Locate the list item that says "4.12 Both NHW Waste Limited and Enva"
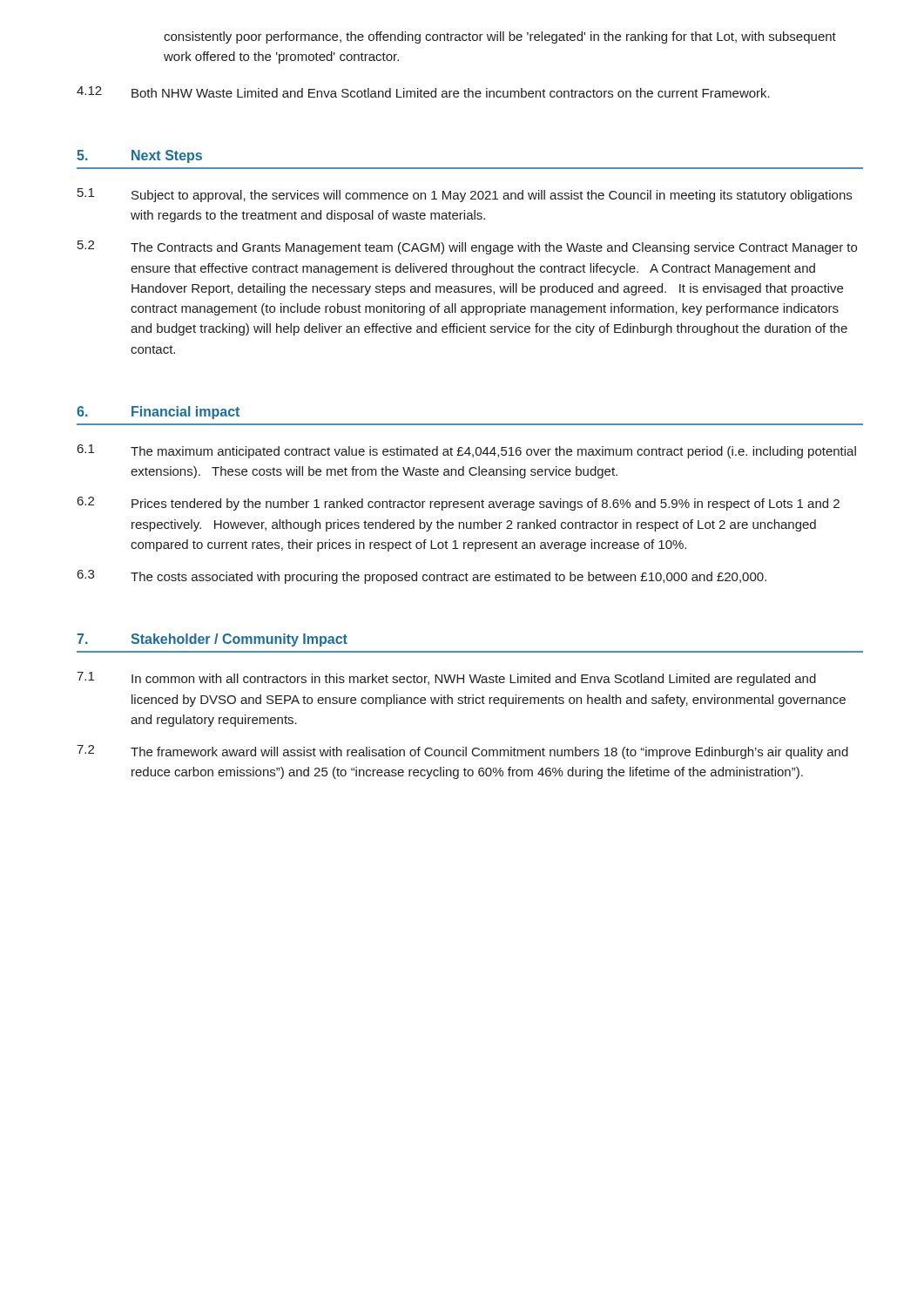This screenshot has height=1307, width=924. pos(470,92)
